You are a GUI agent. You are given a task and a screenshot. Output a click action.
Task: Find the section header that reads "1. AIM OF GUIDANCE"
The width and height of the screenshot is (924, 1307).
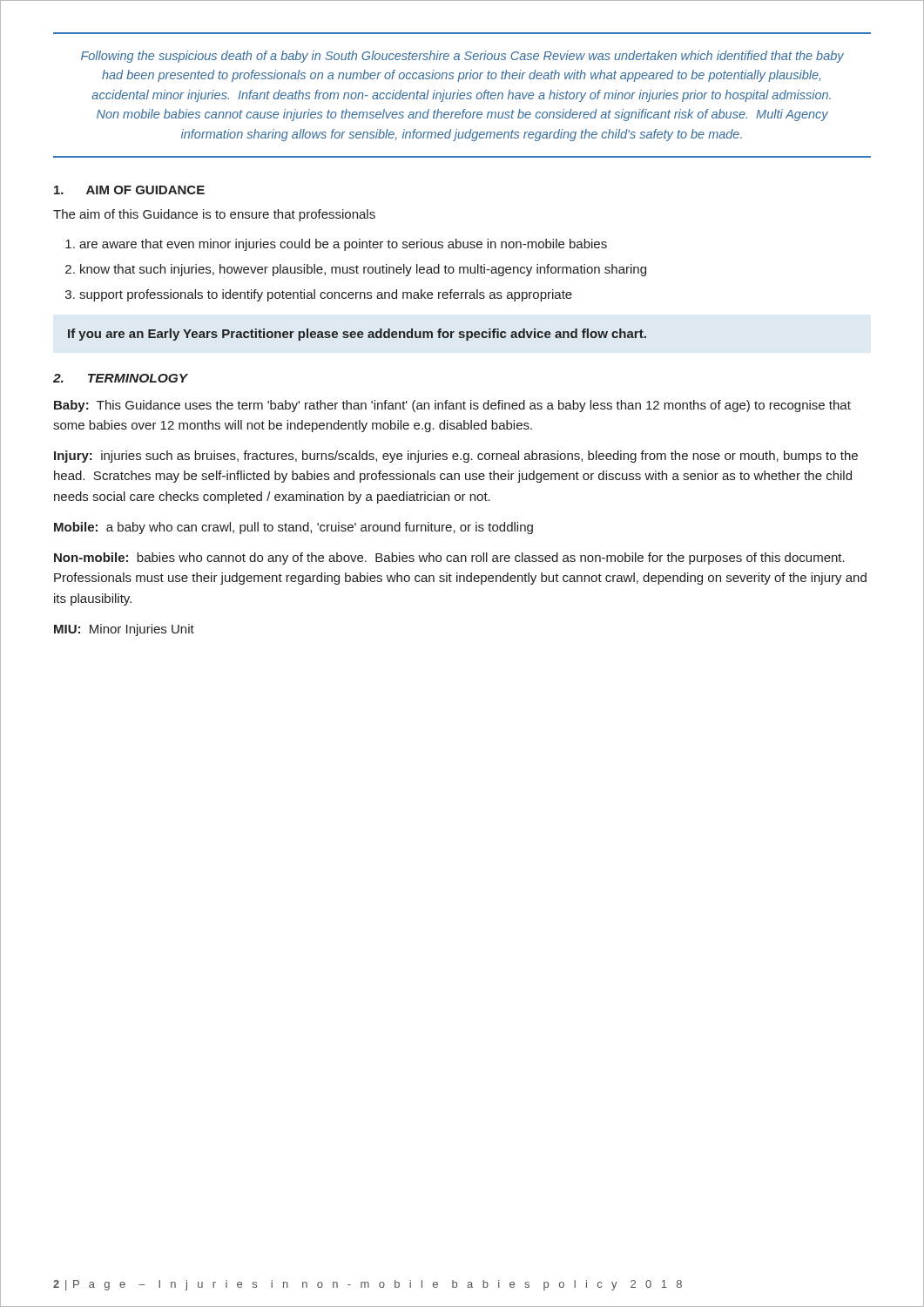click(x=129, y=190)
